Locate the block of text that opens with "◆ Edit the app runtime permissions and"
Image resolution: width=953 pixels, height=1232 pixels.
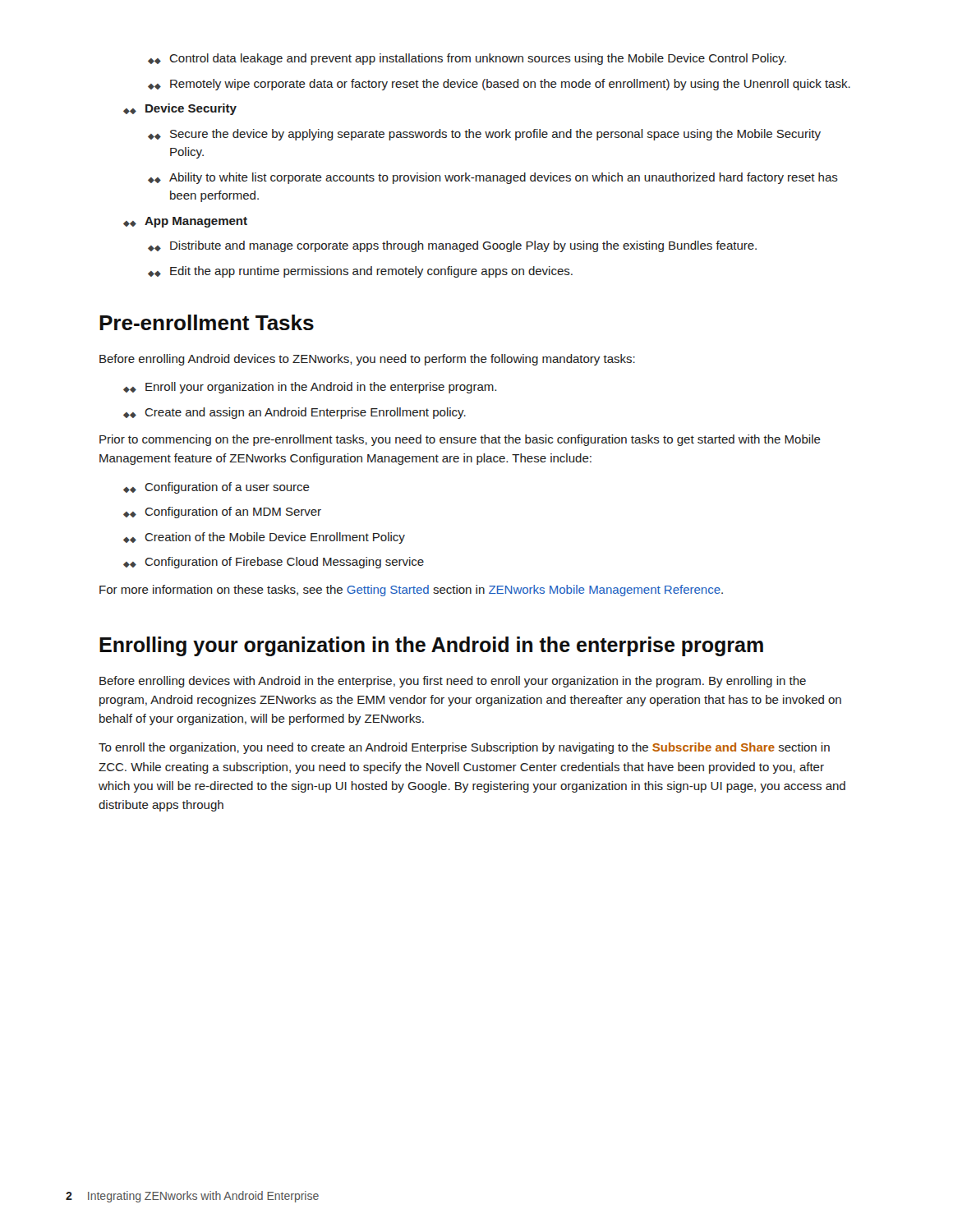361,271
